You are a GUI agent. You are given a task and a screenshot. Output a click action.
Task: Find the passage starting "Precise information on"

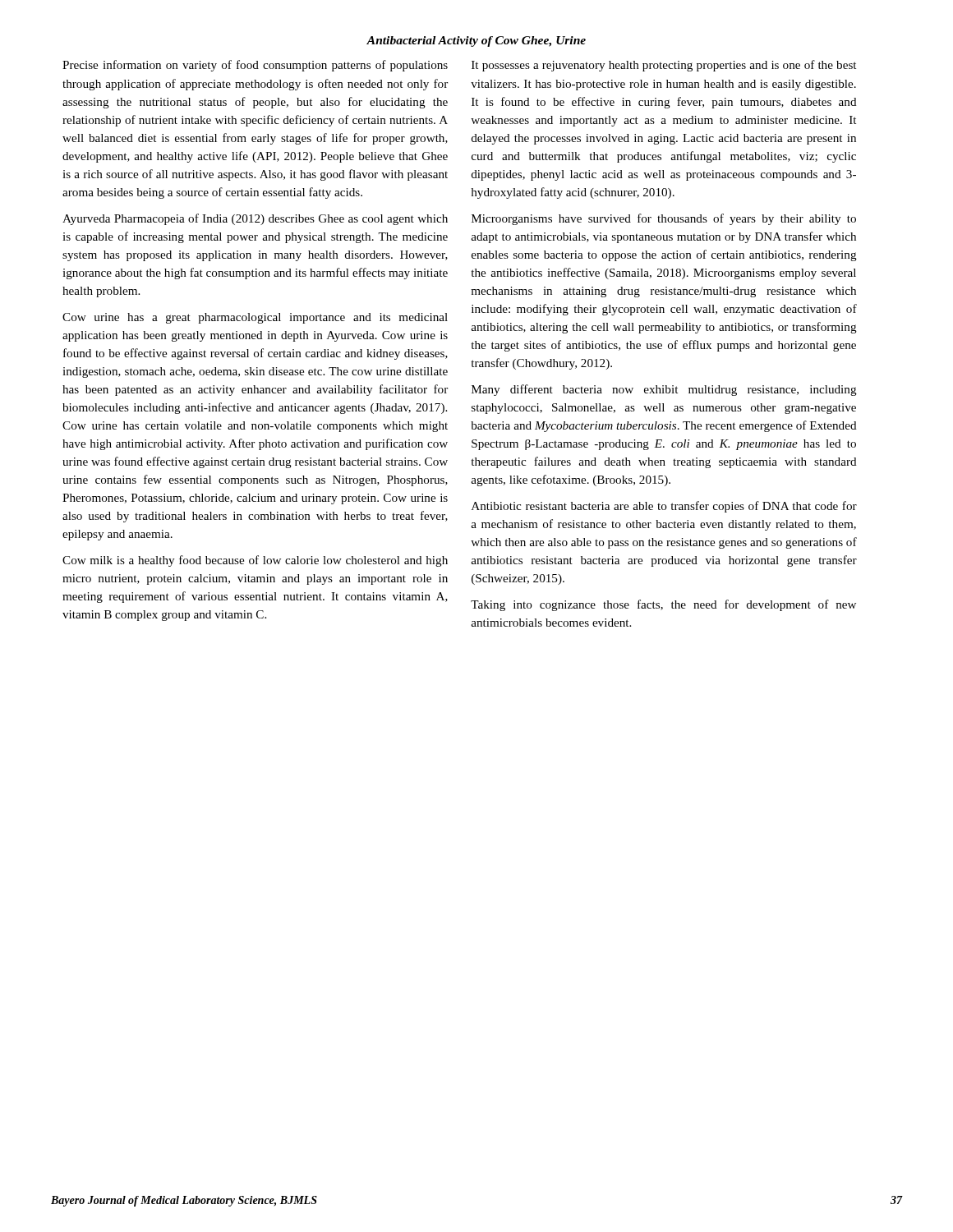click(255, 129)
